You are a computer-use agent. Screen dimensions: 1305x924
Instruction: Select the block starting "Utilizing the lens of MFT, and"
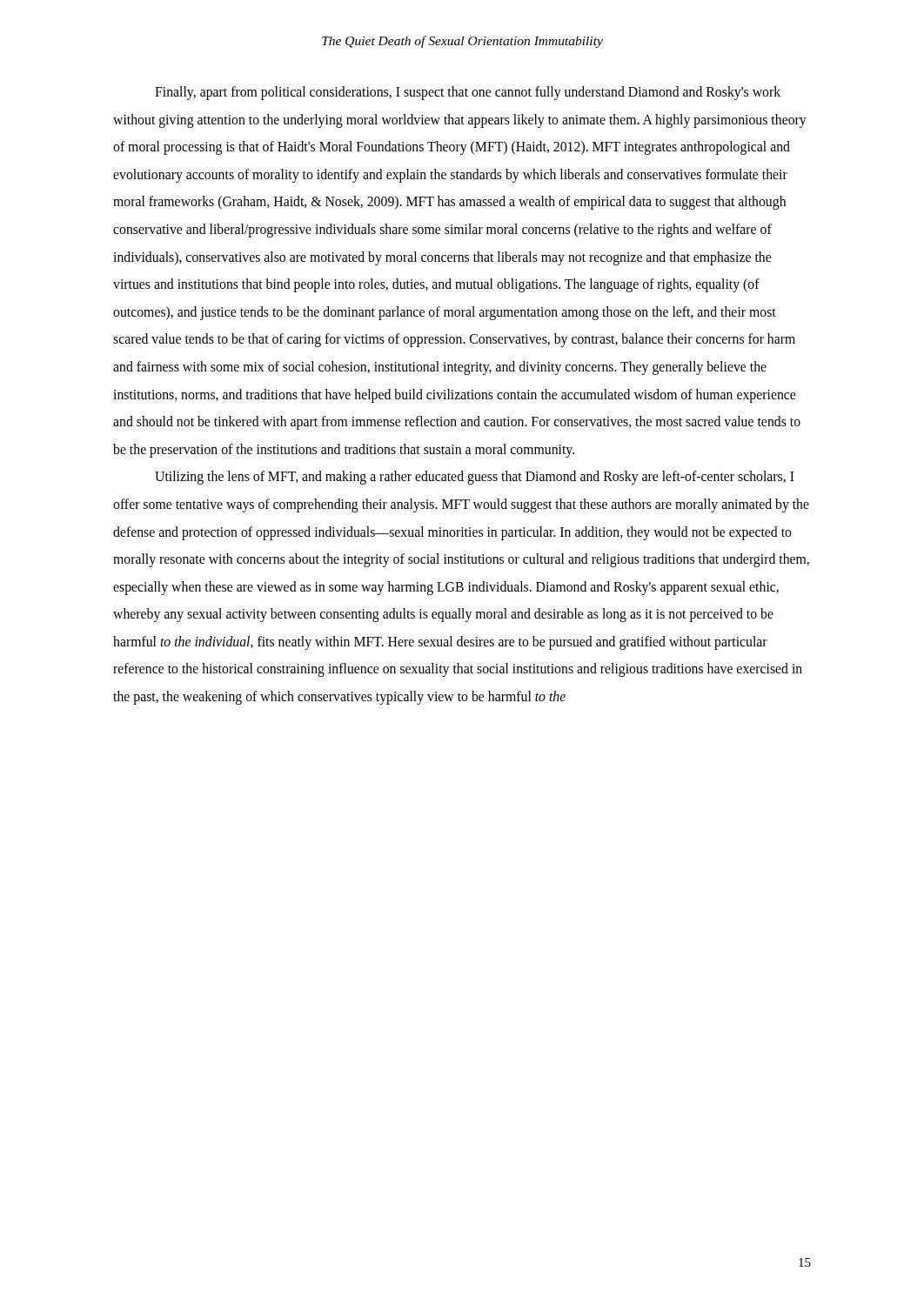coord(462,587)
